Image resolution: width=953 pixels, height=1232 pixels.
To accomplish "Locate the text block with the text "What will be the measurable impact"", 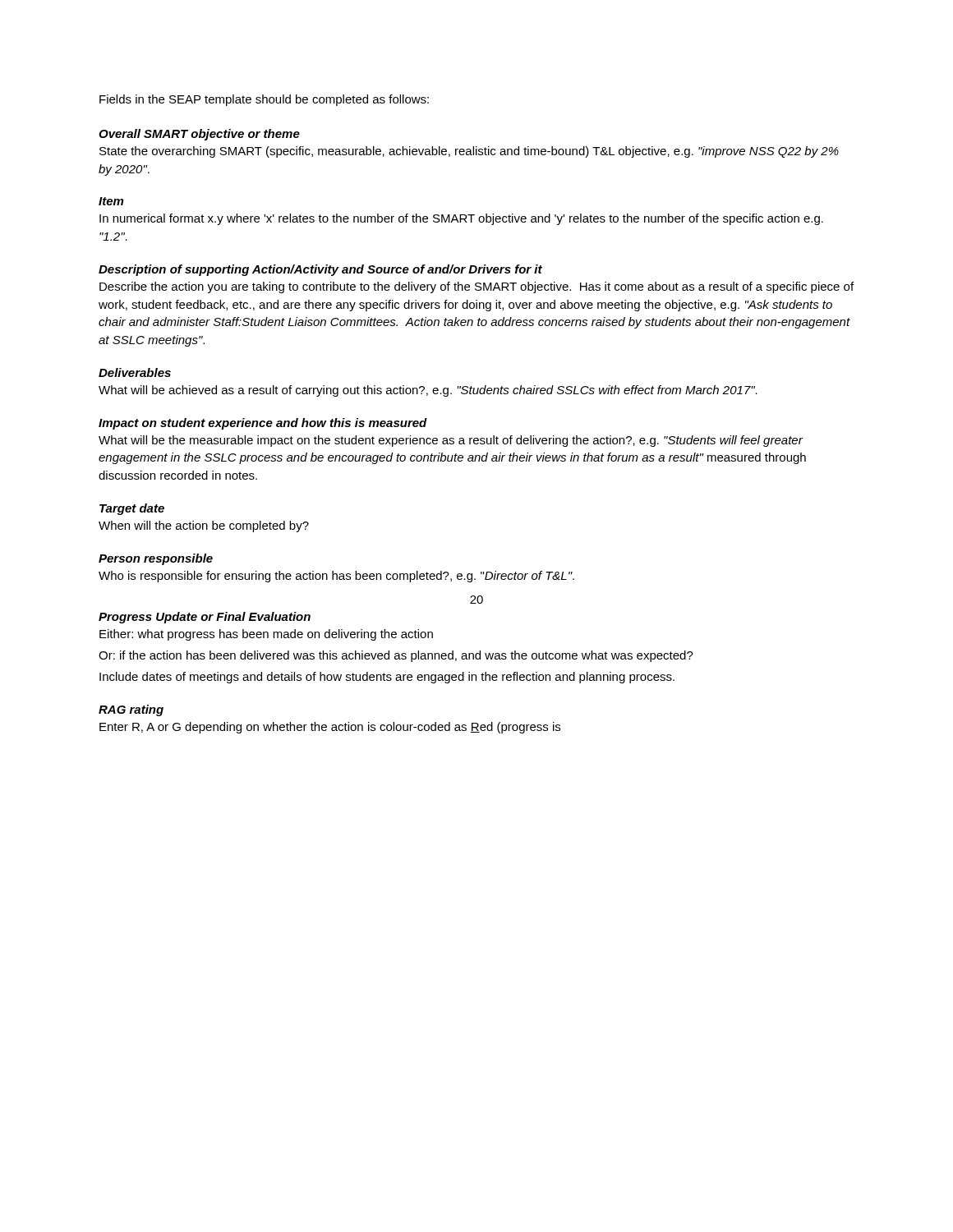I will point(453,457).
